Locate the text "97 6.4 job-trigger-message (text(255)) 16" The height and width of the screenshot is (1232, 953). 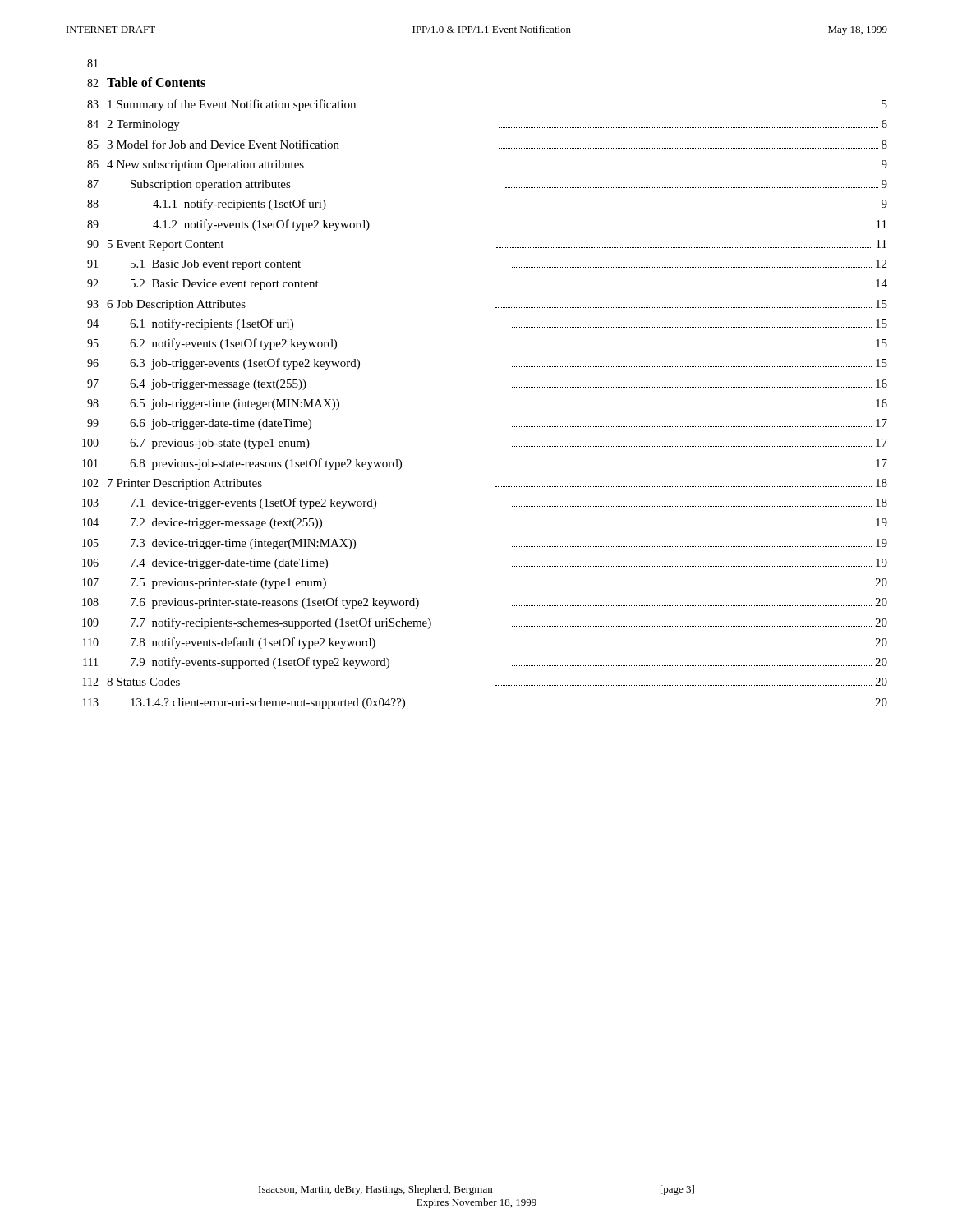[212, 385]
